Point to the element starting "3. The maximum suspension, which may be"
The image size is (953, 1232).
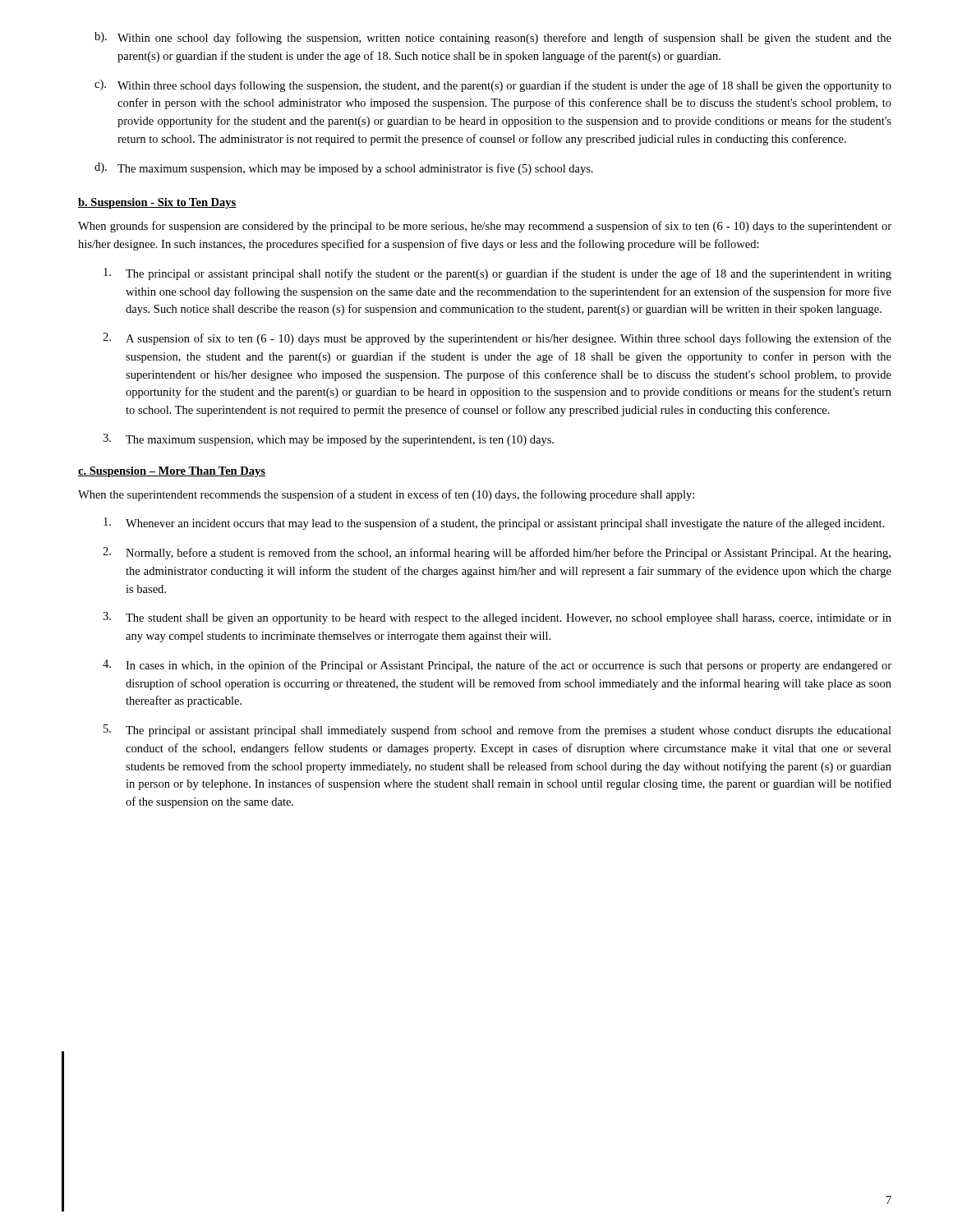[x=497, y=440]
